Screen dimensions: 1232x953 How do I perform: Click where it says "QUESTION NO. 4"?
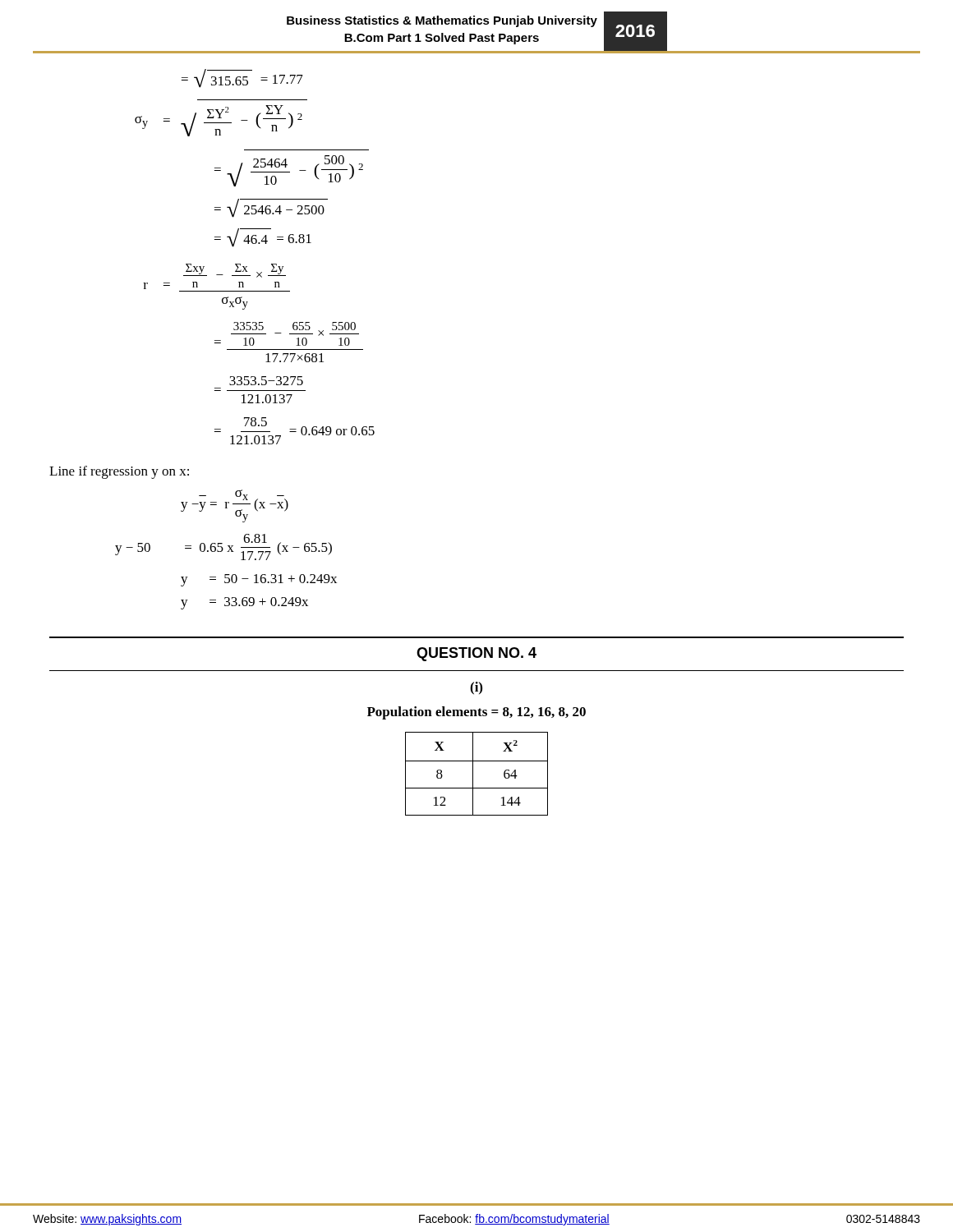tap(476, 653)
